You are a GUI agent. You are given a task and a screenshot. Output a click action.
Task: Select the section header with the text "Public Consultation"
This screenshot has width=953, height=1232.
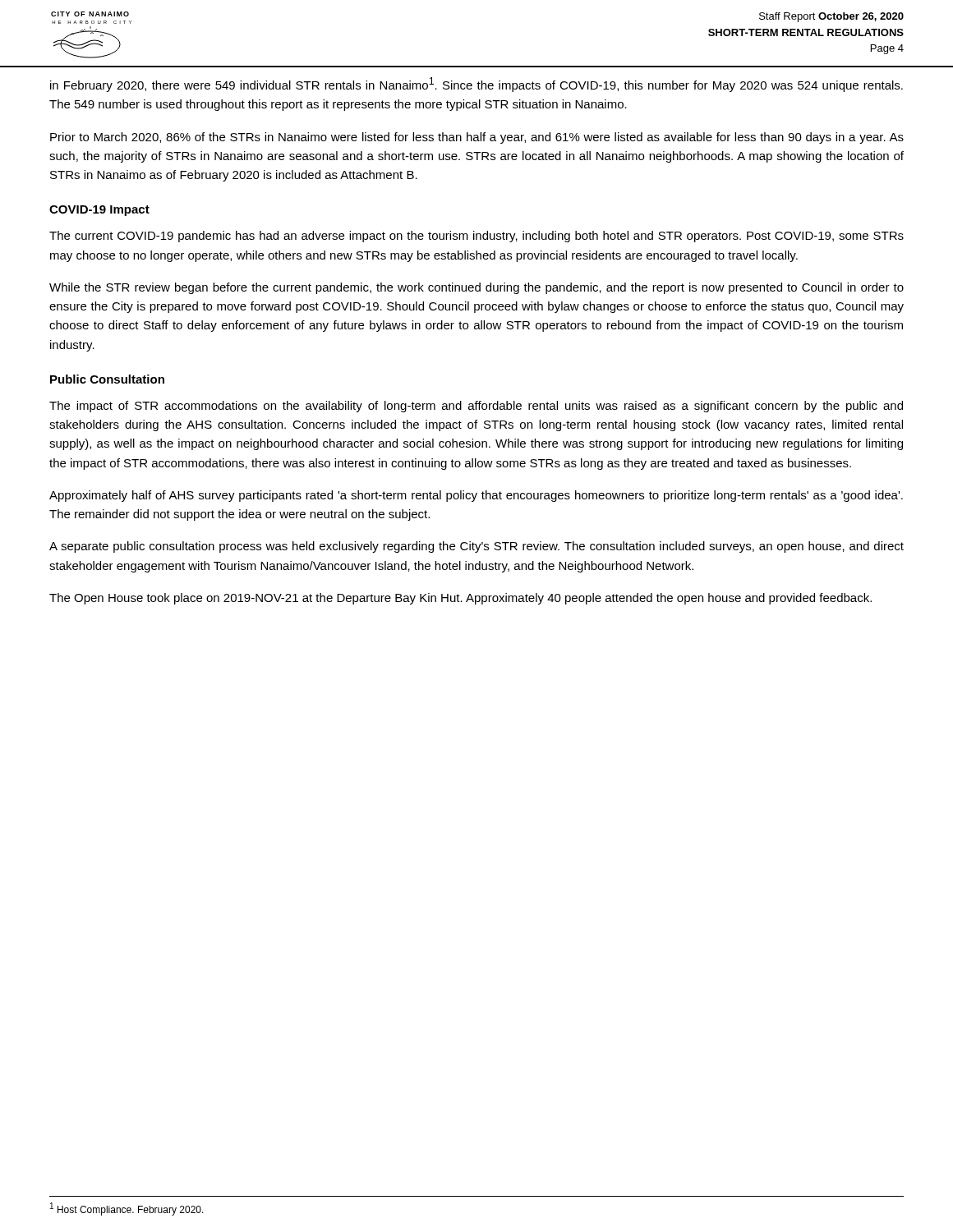pyautogui.click(x=107, y=379)
